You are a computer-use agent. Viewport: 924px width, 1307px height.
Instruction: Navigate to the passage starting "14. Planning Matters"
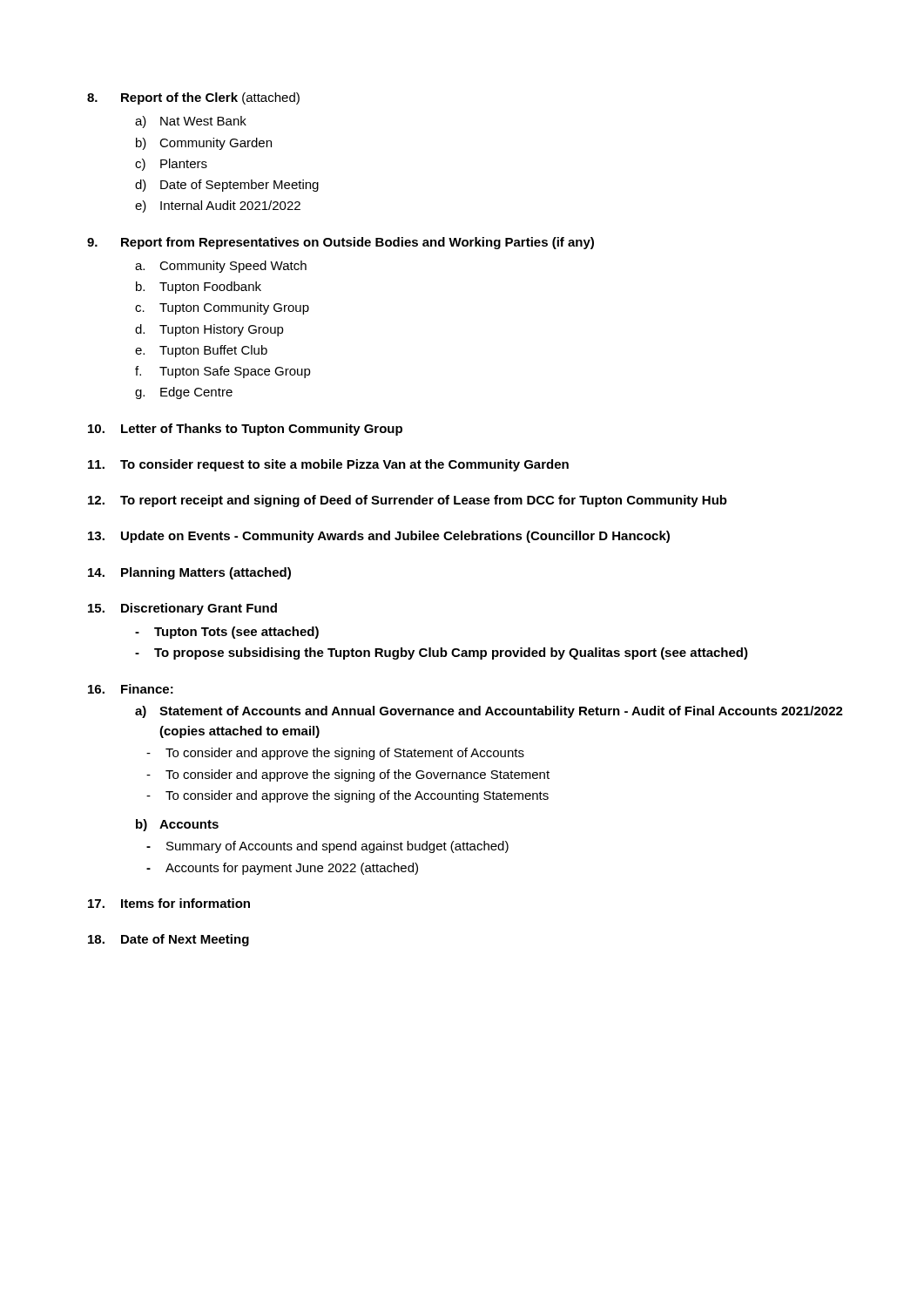click(x=189, y=573)
